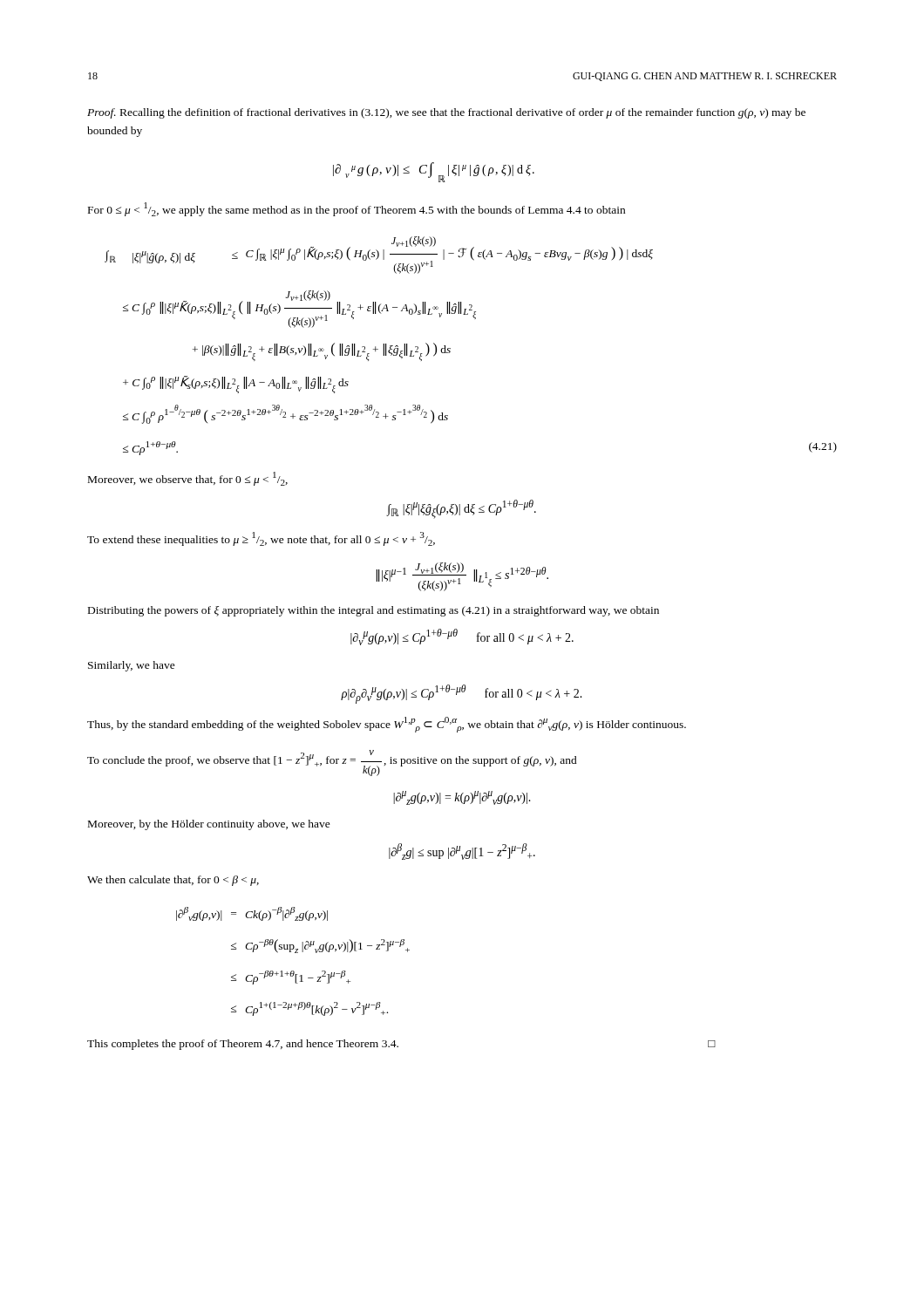The height and width of the screenshot is (1308, 924).
Task: Locate the text block starting "|∂μzg(ρ,v)| = k(ρ)μ|∂μvg(ρ,v)|."
Action: click(462, 797)
